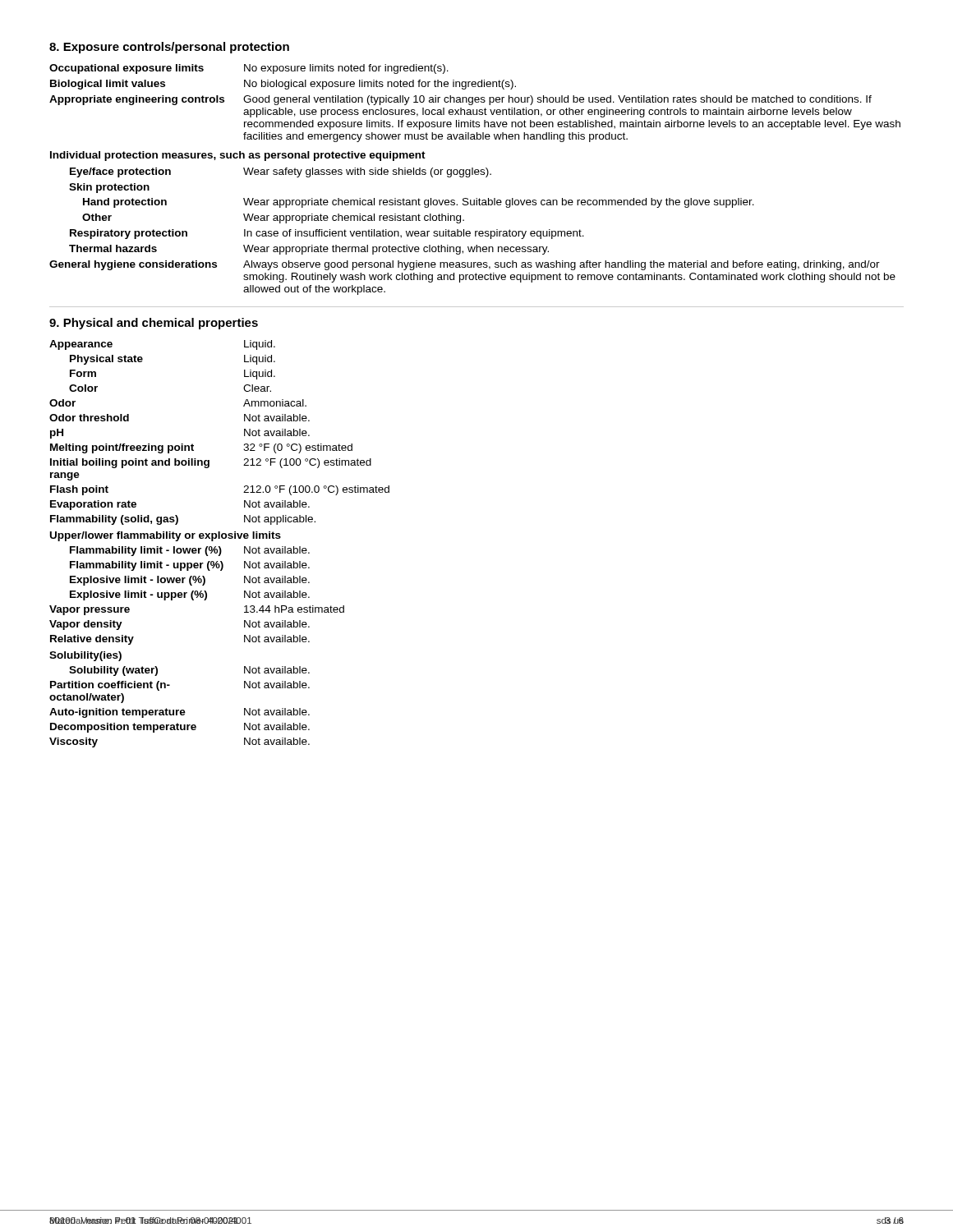Find the passage starting "Evaporation rate Not"
This screenshot has height=1232, width=953.
[91, 505]
